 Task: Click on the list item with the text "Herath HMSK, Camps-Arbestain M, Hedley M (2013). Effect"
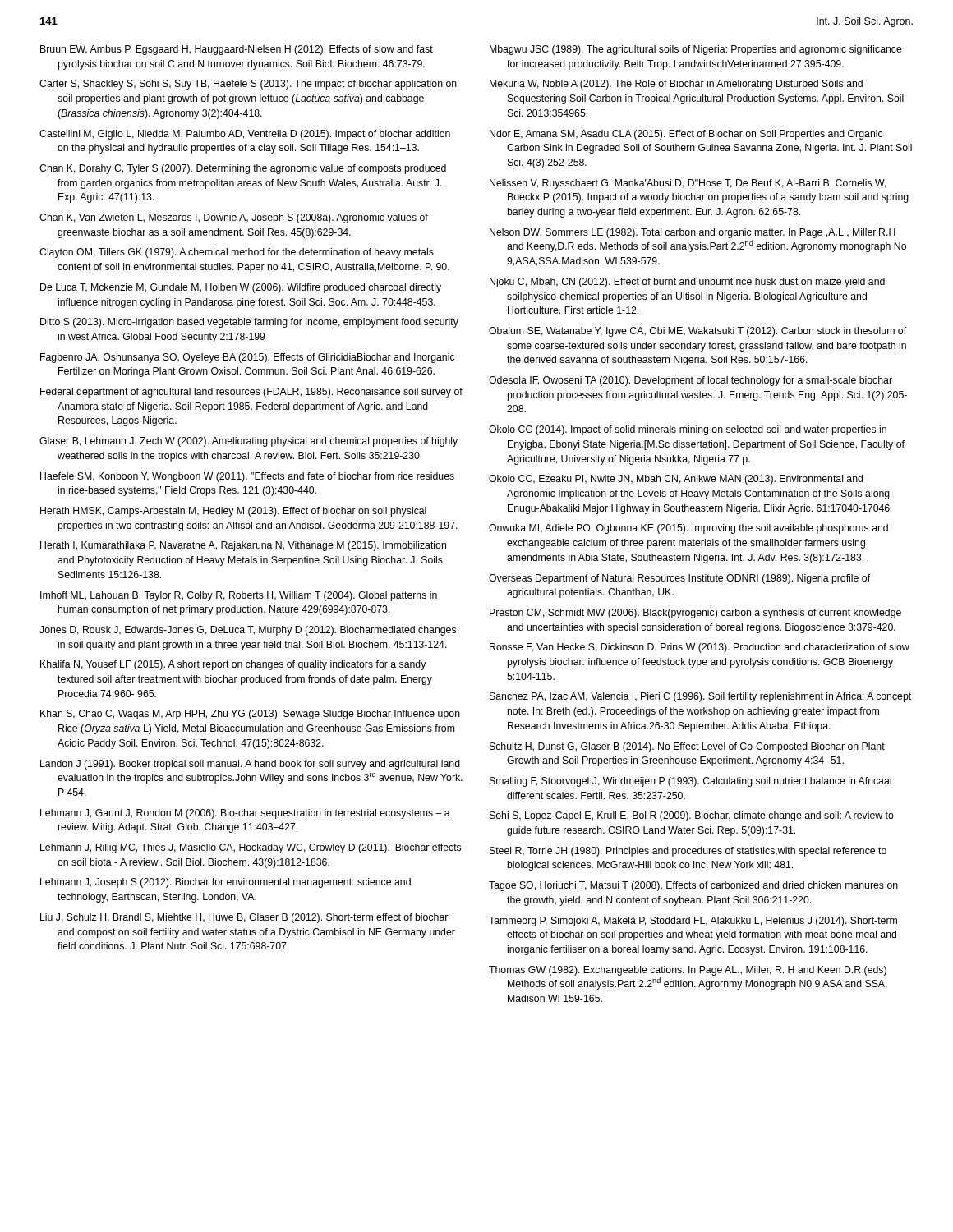(x=249, y=518)
